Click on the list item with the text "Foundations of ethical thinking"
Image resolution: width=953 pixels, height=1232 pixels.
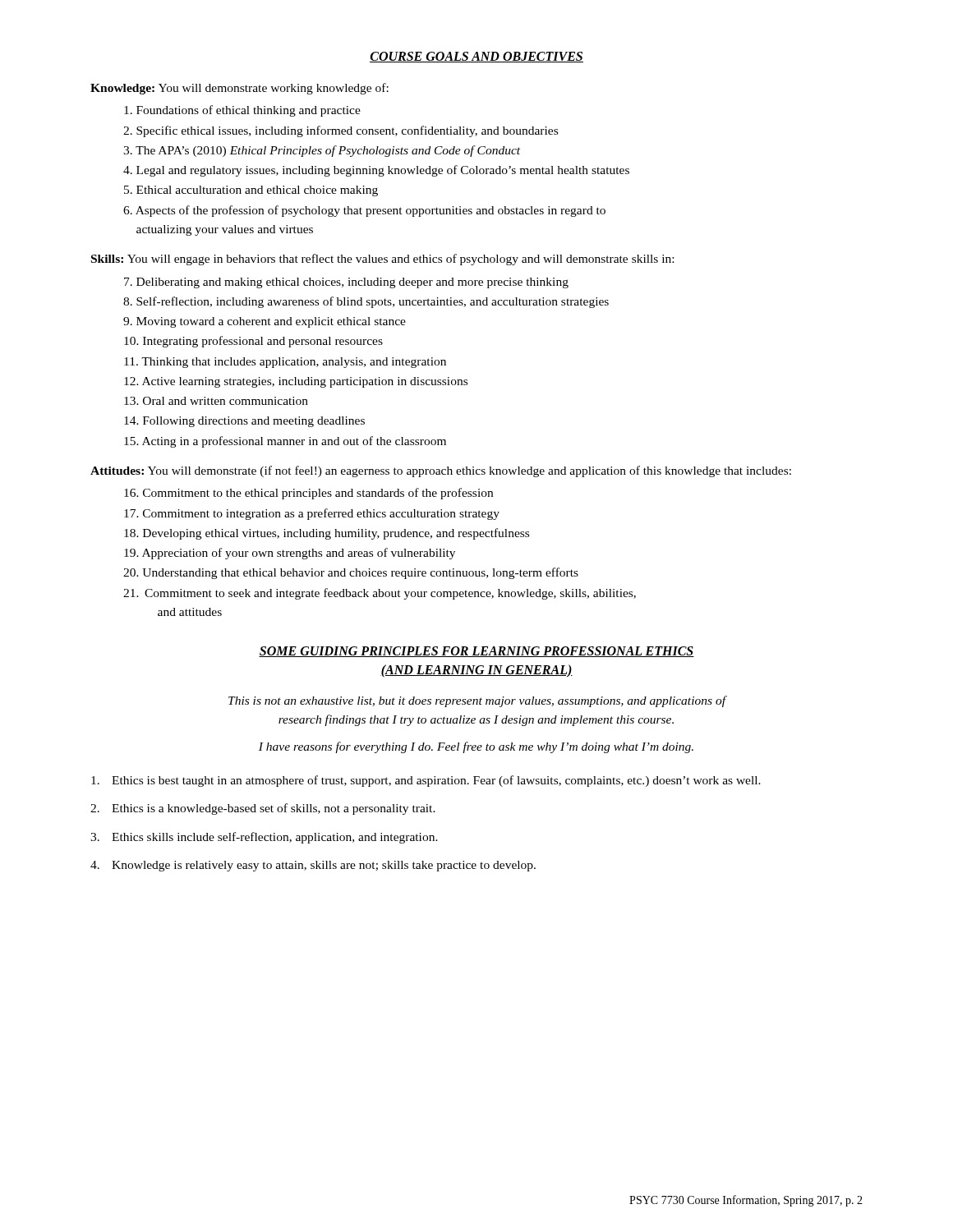coord(242,110)
